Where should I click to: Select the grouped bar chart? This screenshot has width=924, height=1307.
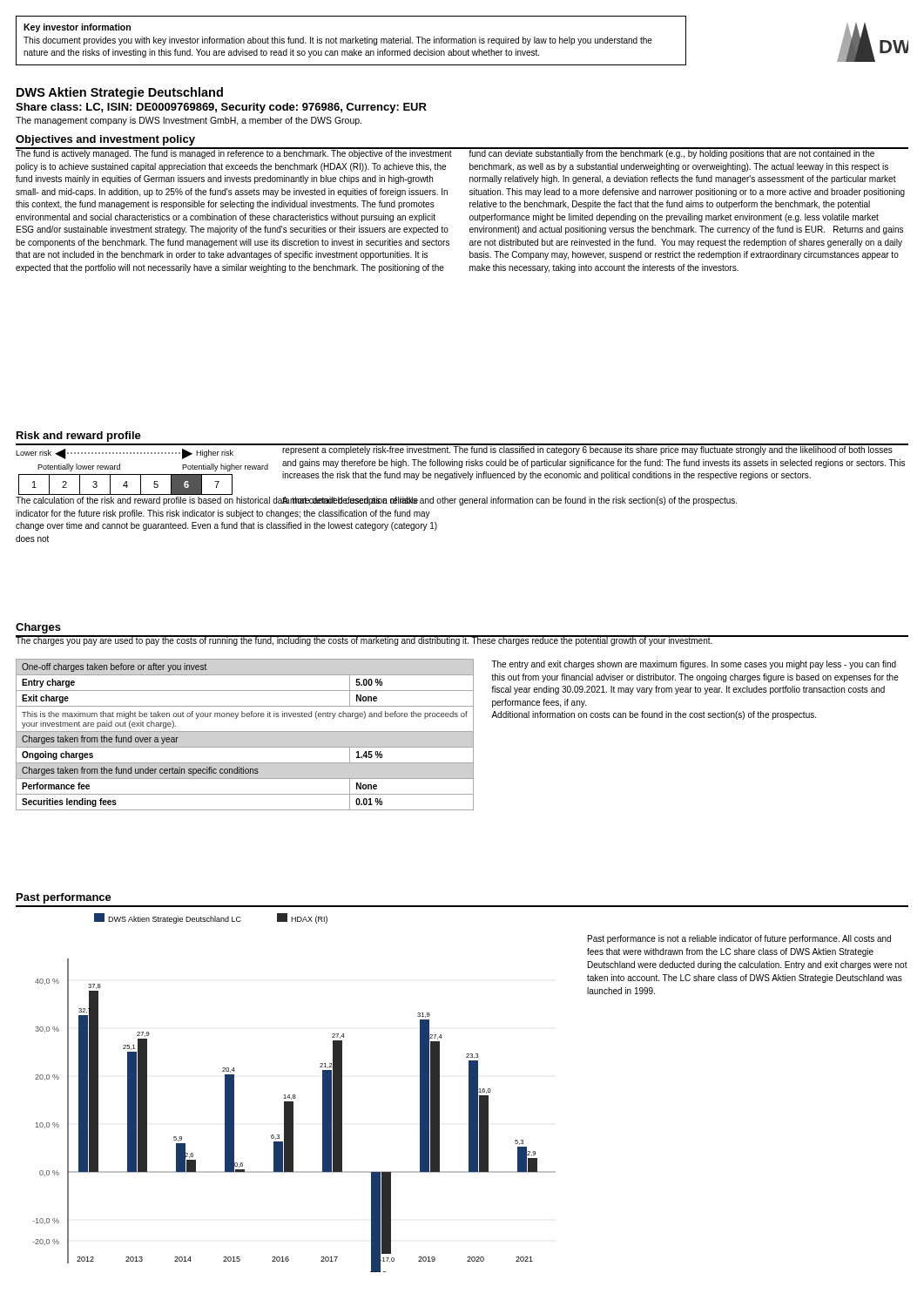294,1089
